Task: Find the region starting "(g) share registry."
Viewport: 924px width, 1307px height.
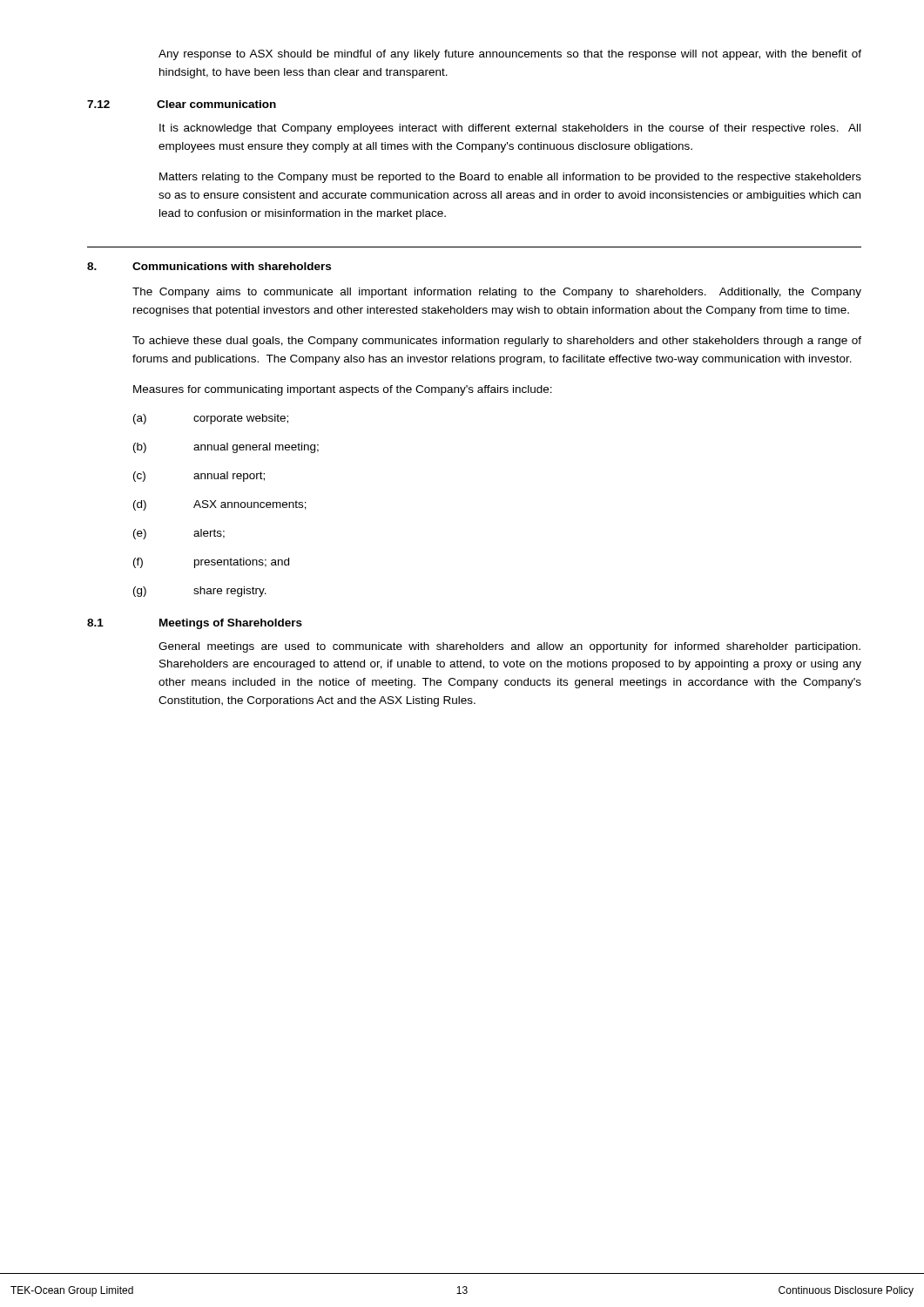Action: 200,591
